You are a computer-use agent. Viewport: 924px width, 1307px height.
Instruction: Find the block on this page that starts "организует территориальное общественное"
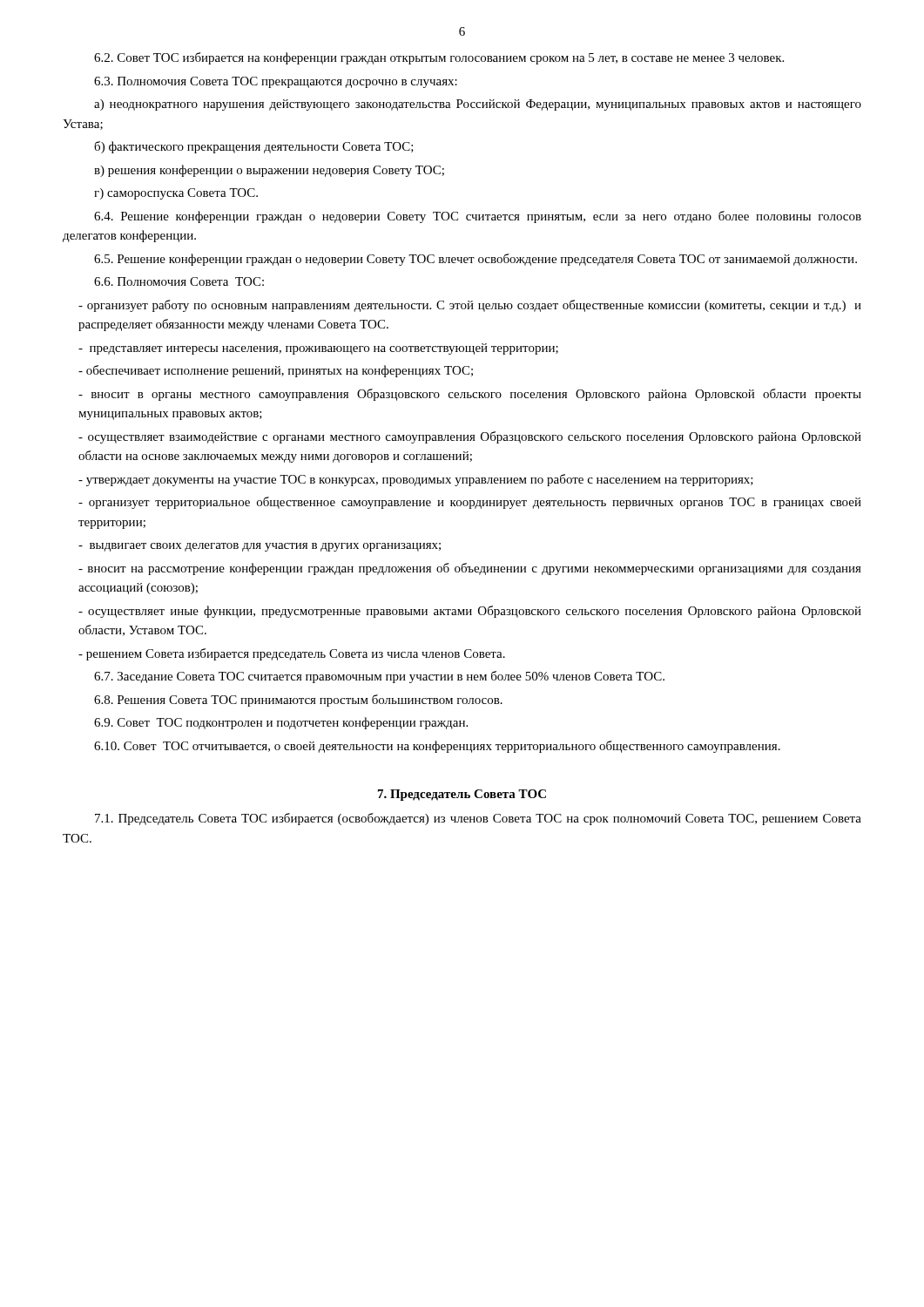(x=470, y=512)
